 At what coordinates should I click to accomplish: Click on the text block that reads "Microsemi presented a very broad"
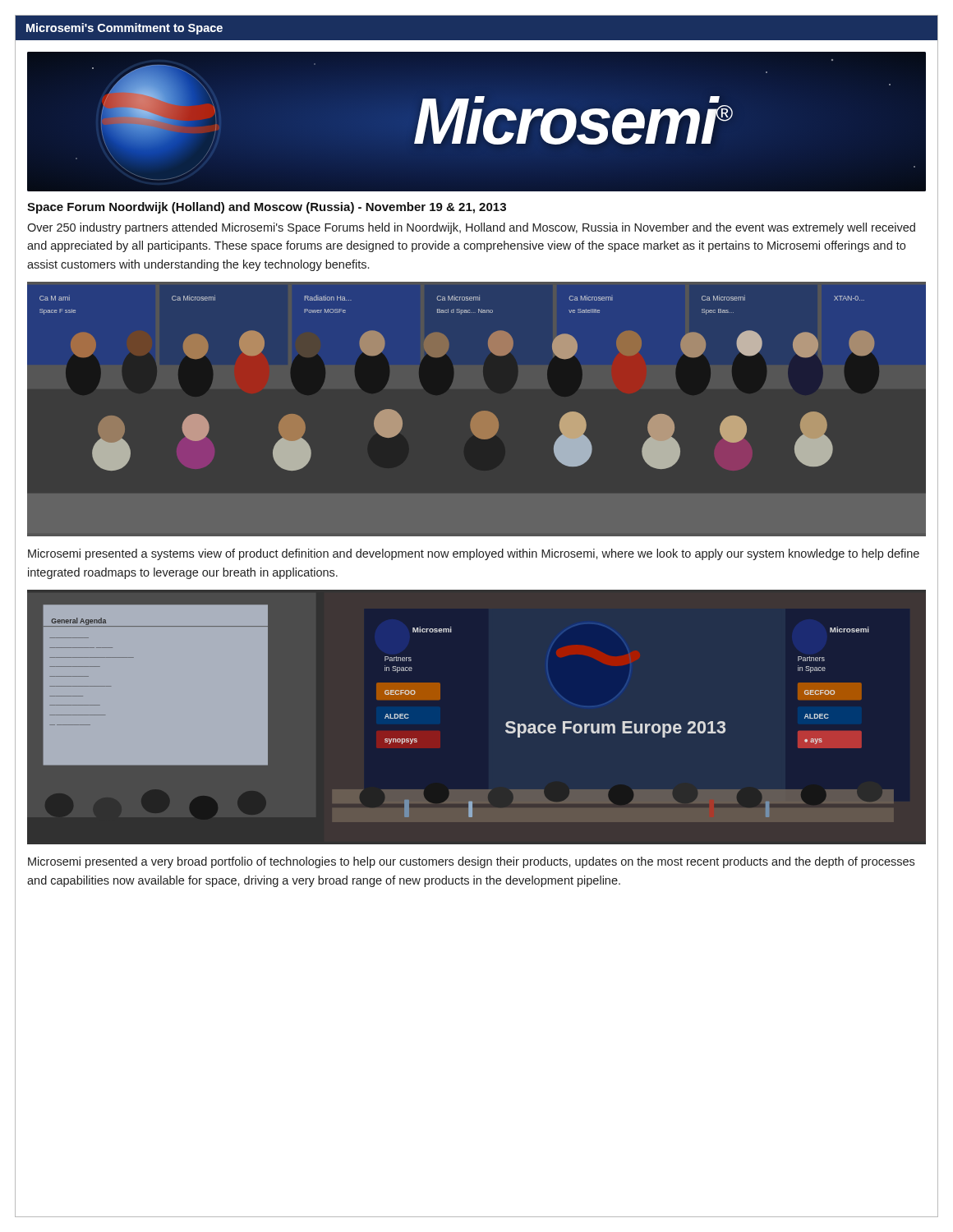(x=471, y=871)
